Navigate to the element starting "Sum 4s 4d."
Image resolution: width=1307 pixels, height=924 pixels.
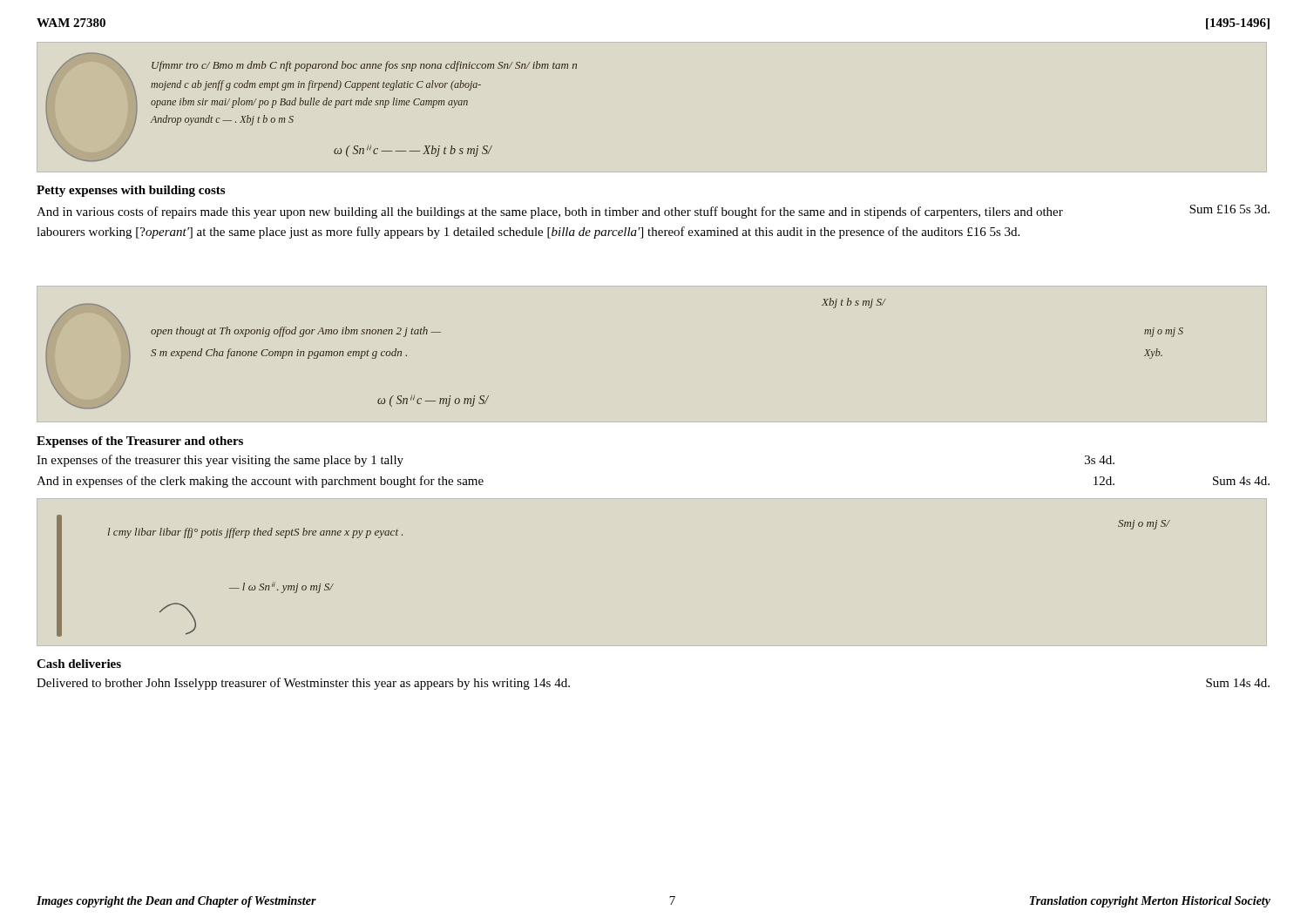click(x=1241, y=481)
